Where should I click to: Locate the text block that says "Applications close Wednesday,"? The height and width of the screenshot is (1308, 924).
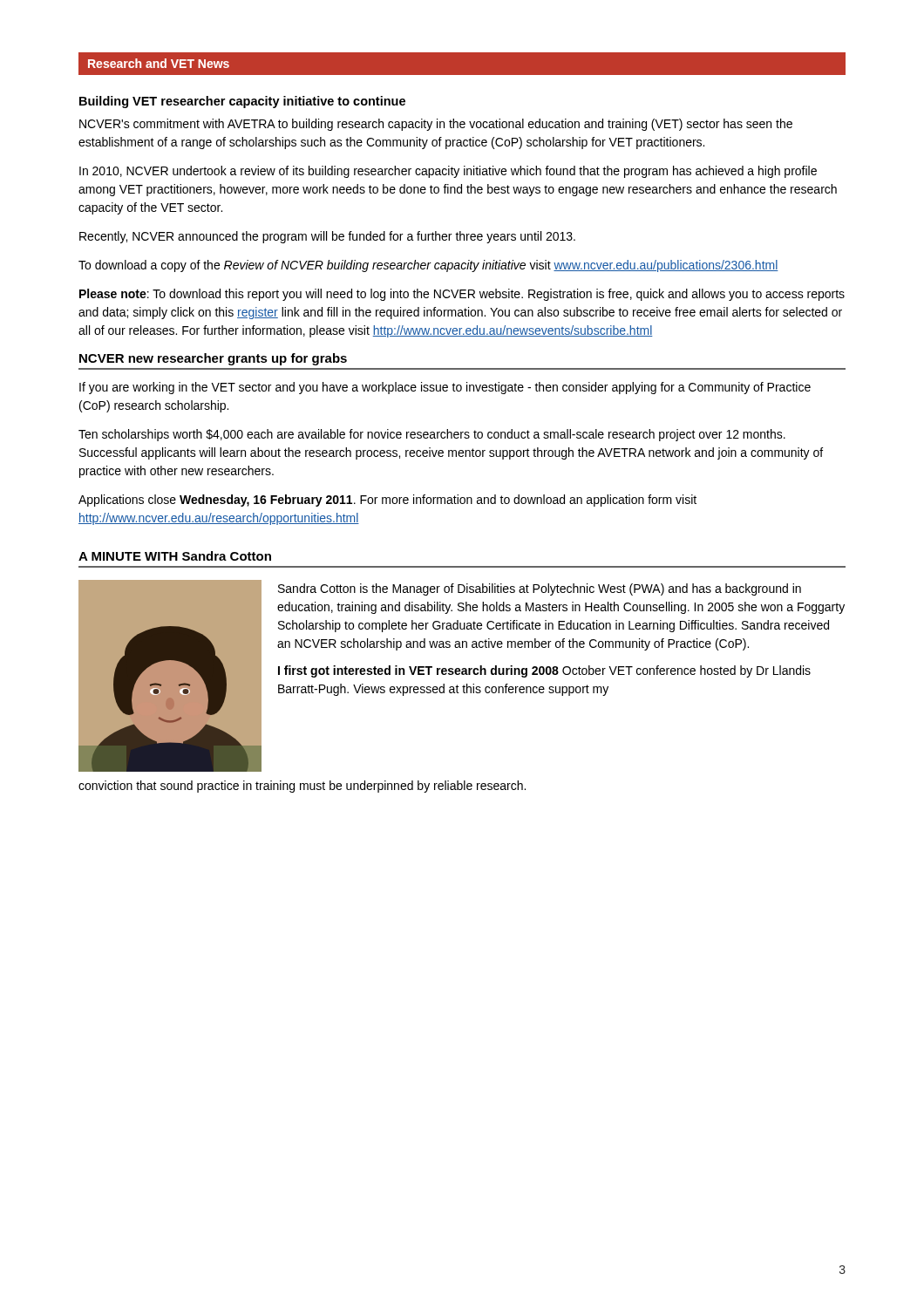point(462,509)
